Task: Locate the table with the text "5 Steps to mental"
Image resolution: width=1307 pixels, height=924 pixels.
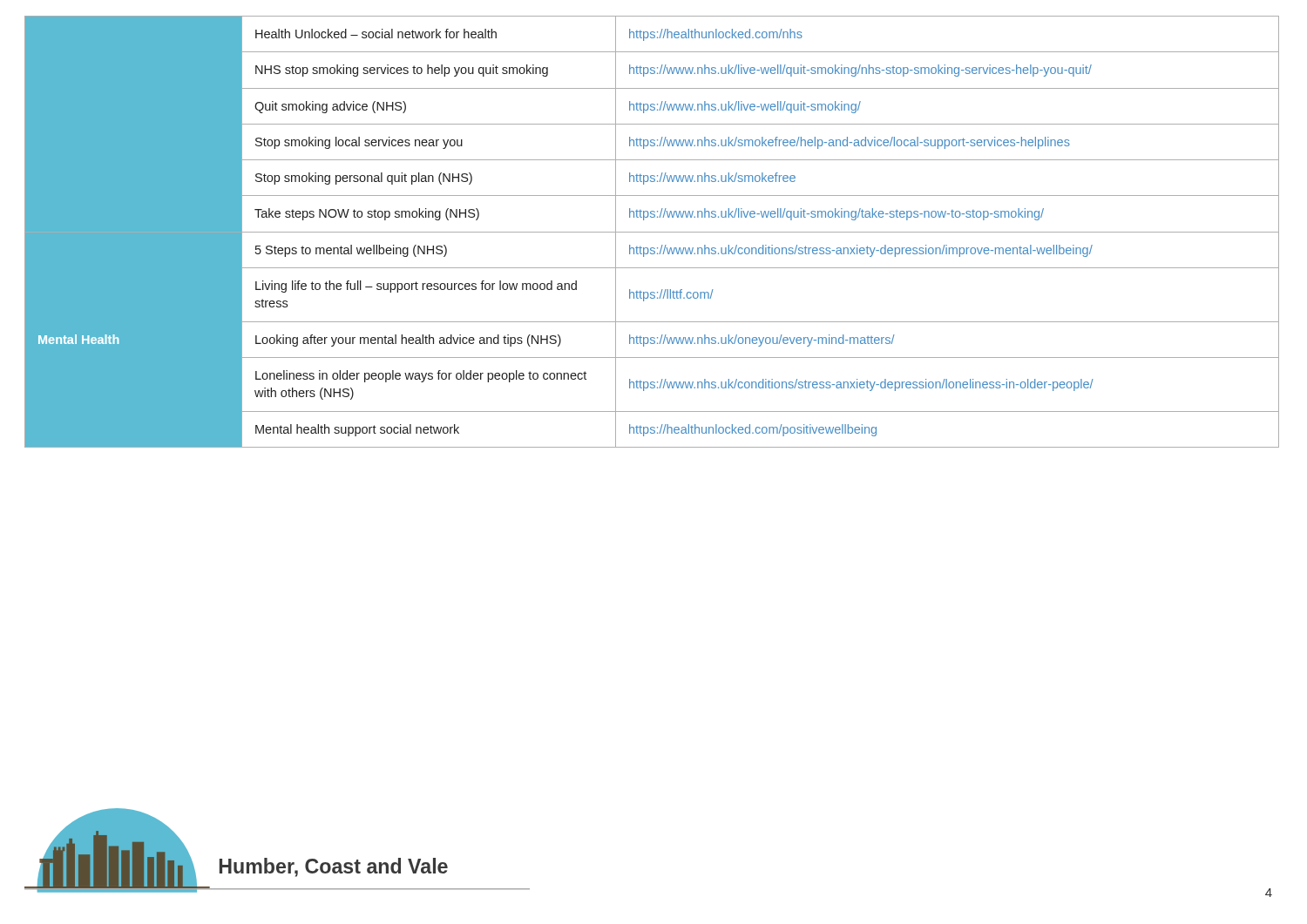Action: pos(652,232)
